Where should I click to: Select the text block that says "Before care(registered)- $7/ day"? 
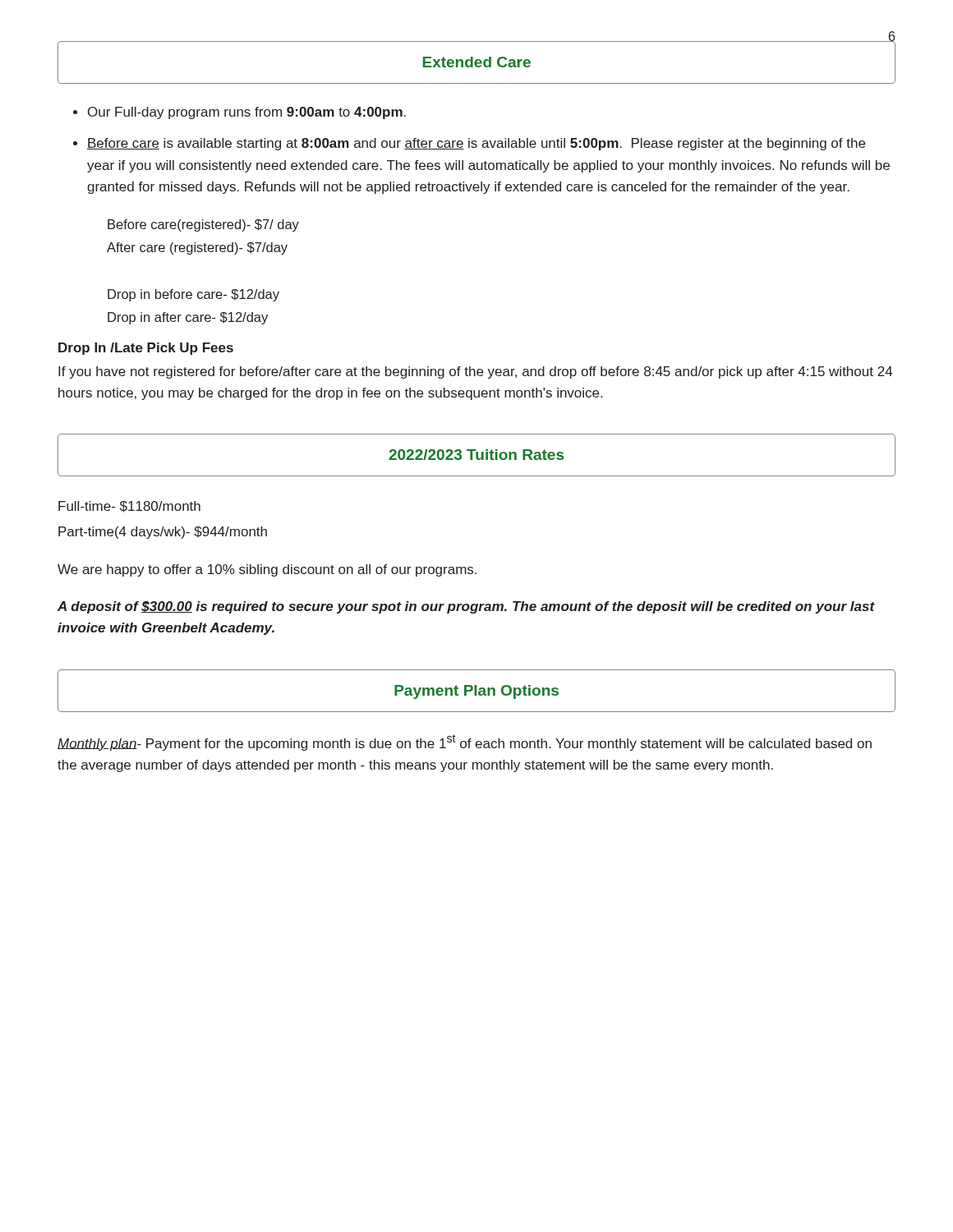tap(203, 225)
